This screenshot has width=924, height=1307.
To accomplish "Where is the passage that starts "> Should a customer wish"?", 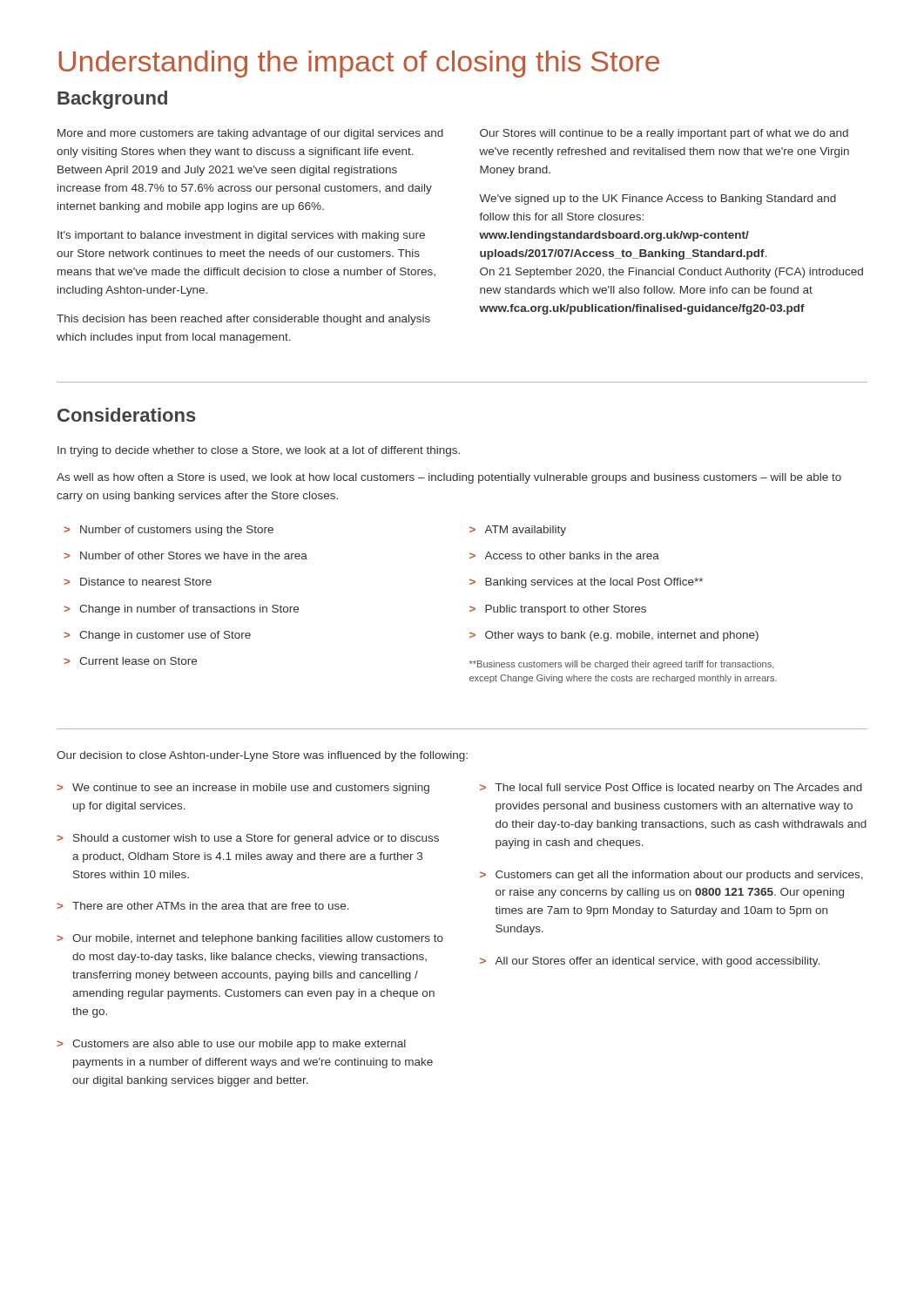I will click(251, 857).
